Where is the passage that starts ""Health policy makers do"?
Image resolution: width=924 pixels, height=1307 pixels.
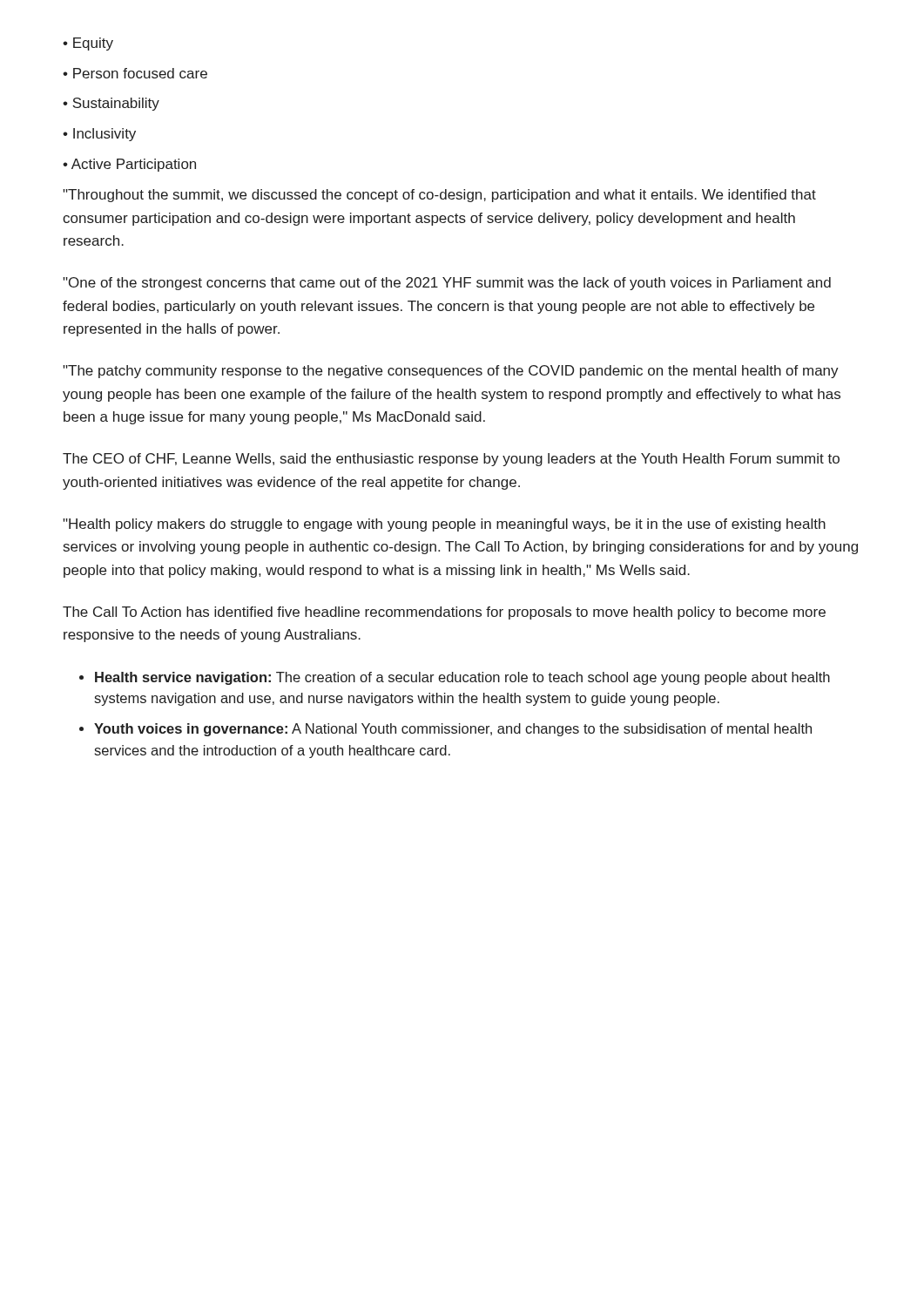coord(461,547)
